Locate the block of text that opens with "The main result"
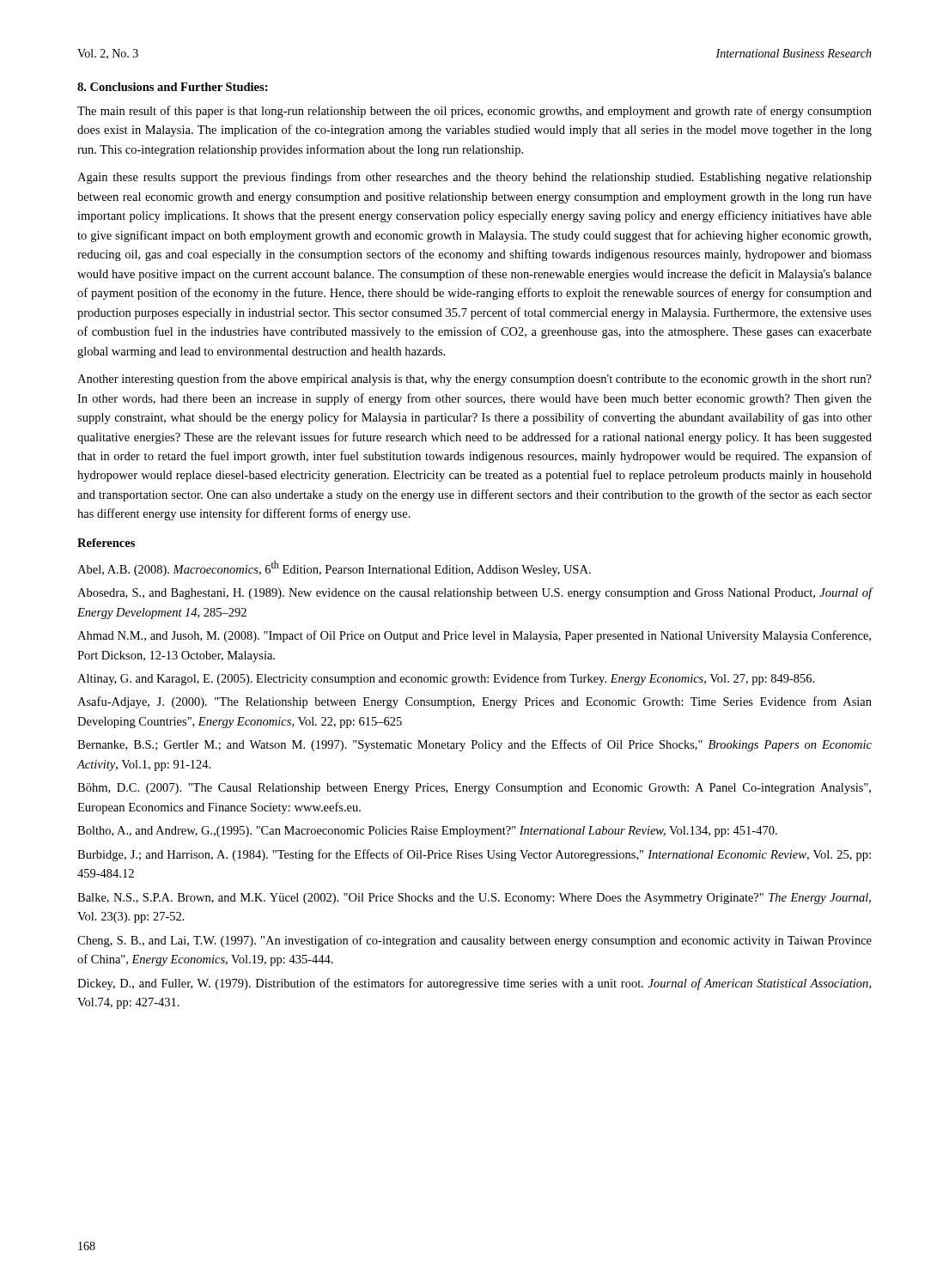Viewport: 949px width, 1288px height. (x=474, y=130)
